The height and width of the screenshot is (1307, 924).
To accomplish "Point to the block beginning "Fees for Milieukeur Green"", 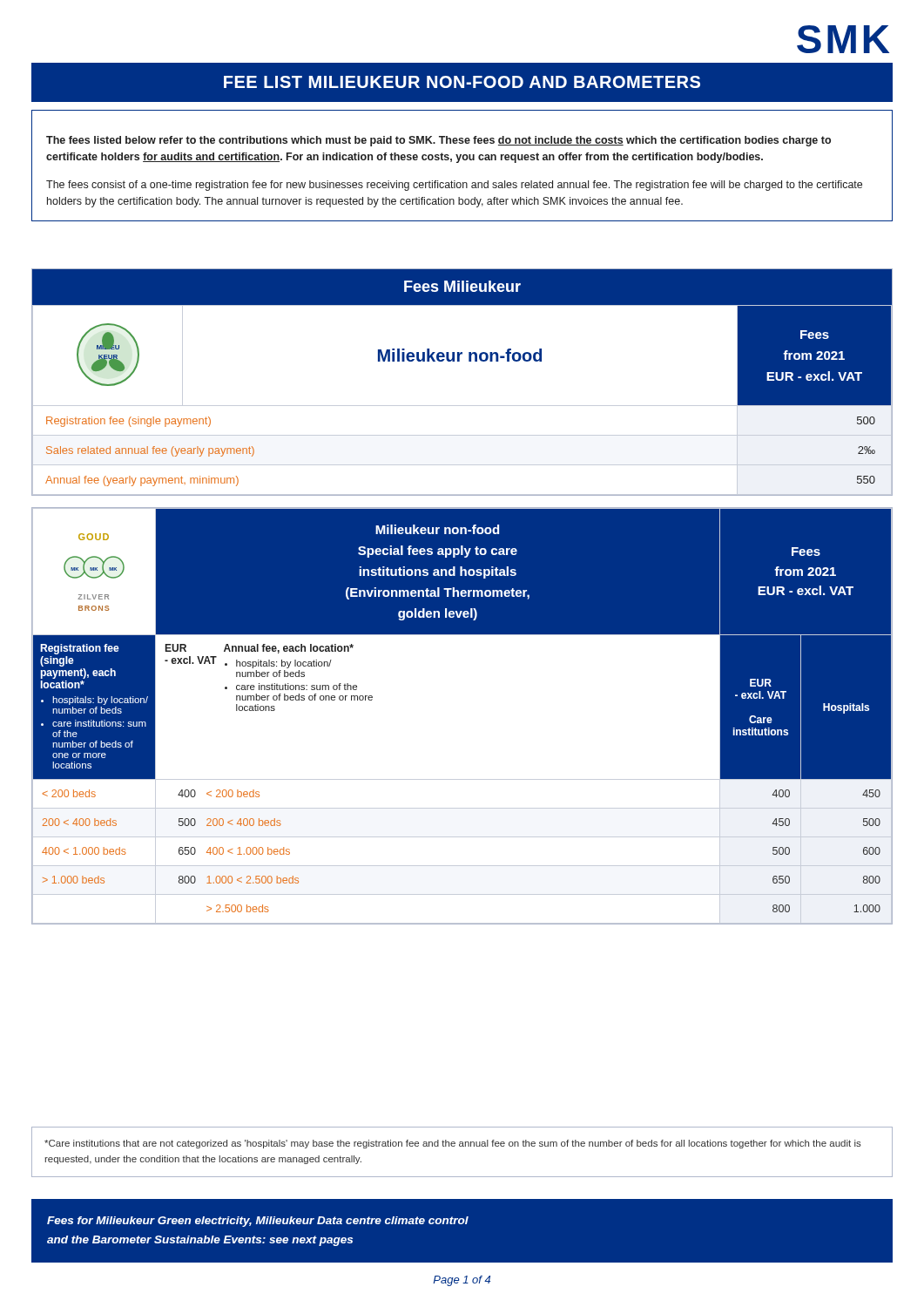I will tap(258, 1230).
